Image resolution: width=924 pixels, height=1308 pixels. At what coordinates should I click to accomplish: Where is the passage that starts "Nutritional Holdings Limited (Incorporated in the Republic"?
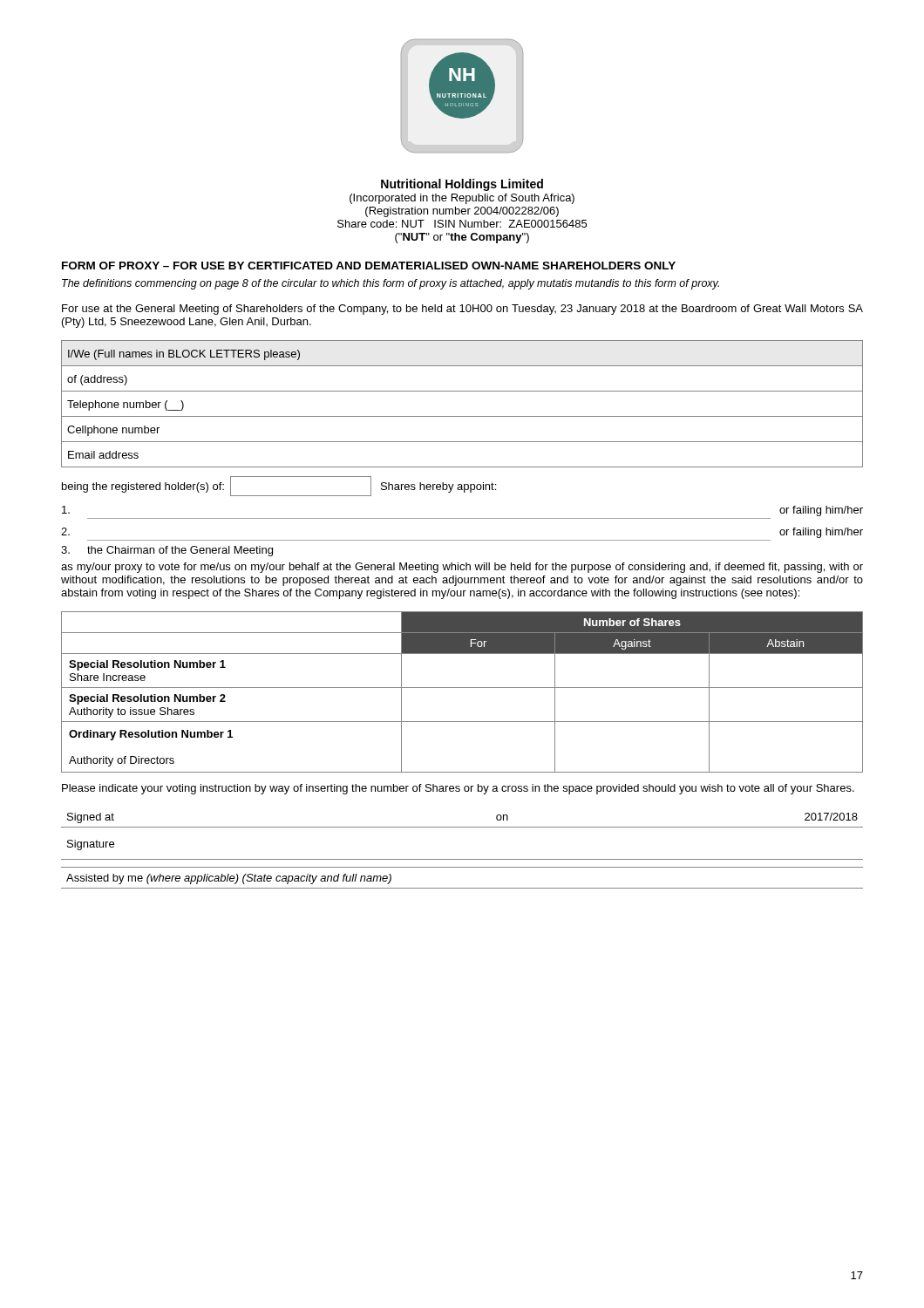pos(462,210)
